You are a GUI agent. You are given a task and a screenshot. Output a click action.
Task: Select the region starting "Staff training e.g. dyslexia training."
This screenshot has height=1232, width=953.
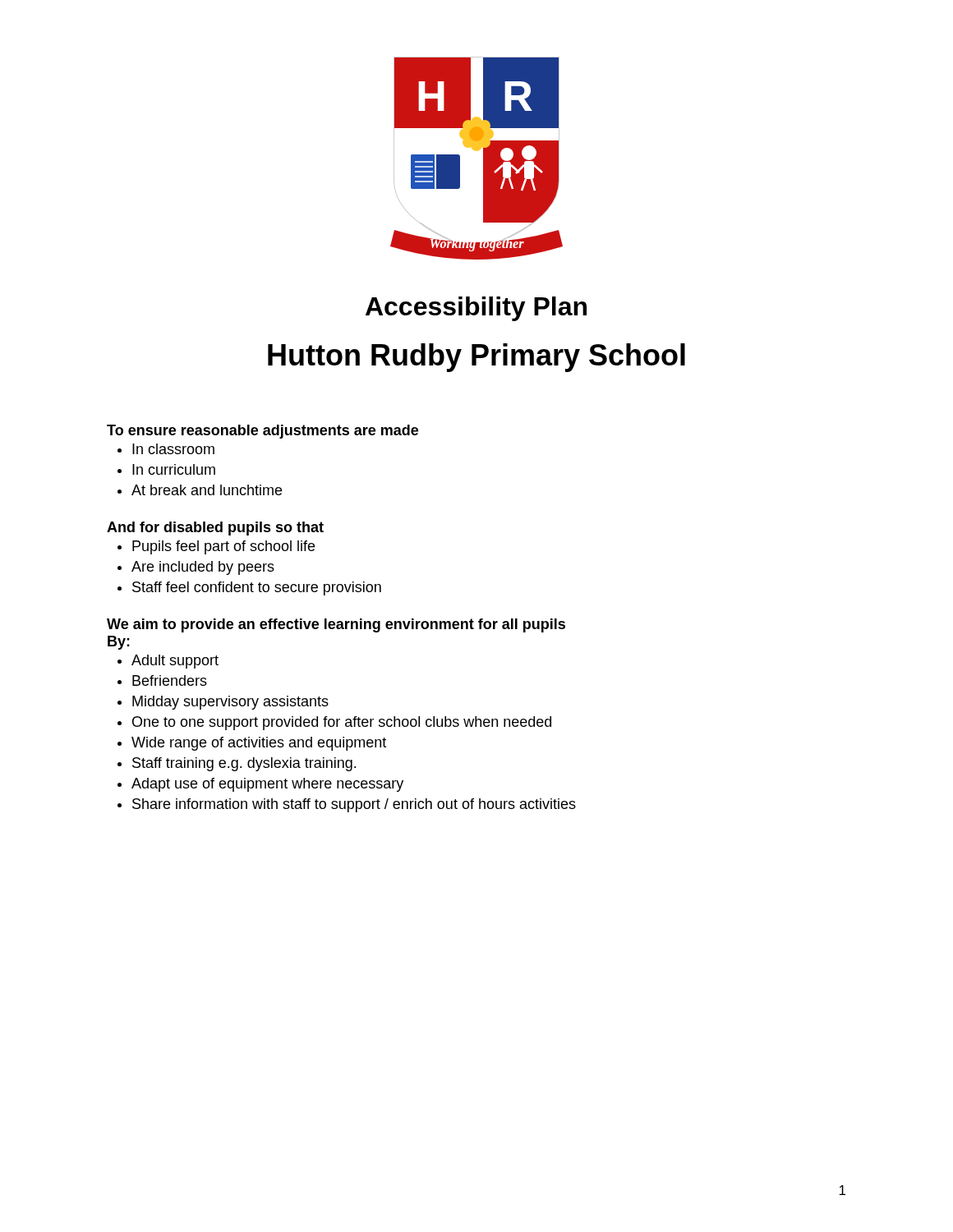[x=237, y=764]
